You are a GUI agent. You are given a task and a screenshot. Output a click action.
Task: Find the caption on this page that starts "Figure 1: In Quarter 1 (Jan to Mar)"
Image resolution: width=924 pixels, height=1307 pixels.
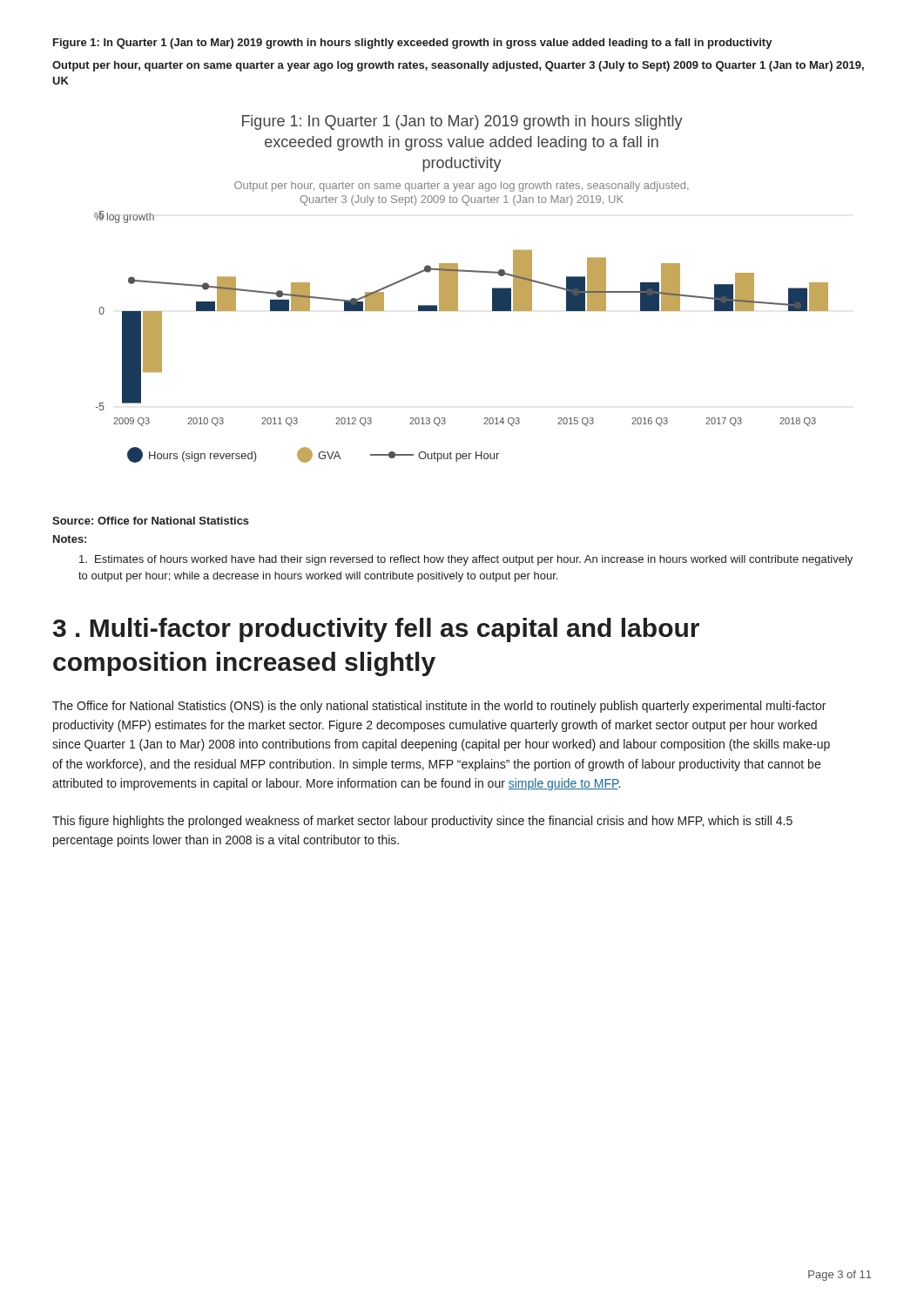point(412,42)
